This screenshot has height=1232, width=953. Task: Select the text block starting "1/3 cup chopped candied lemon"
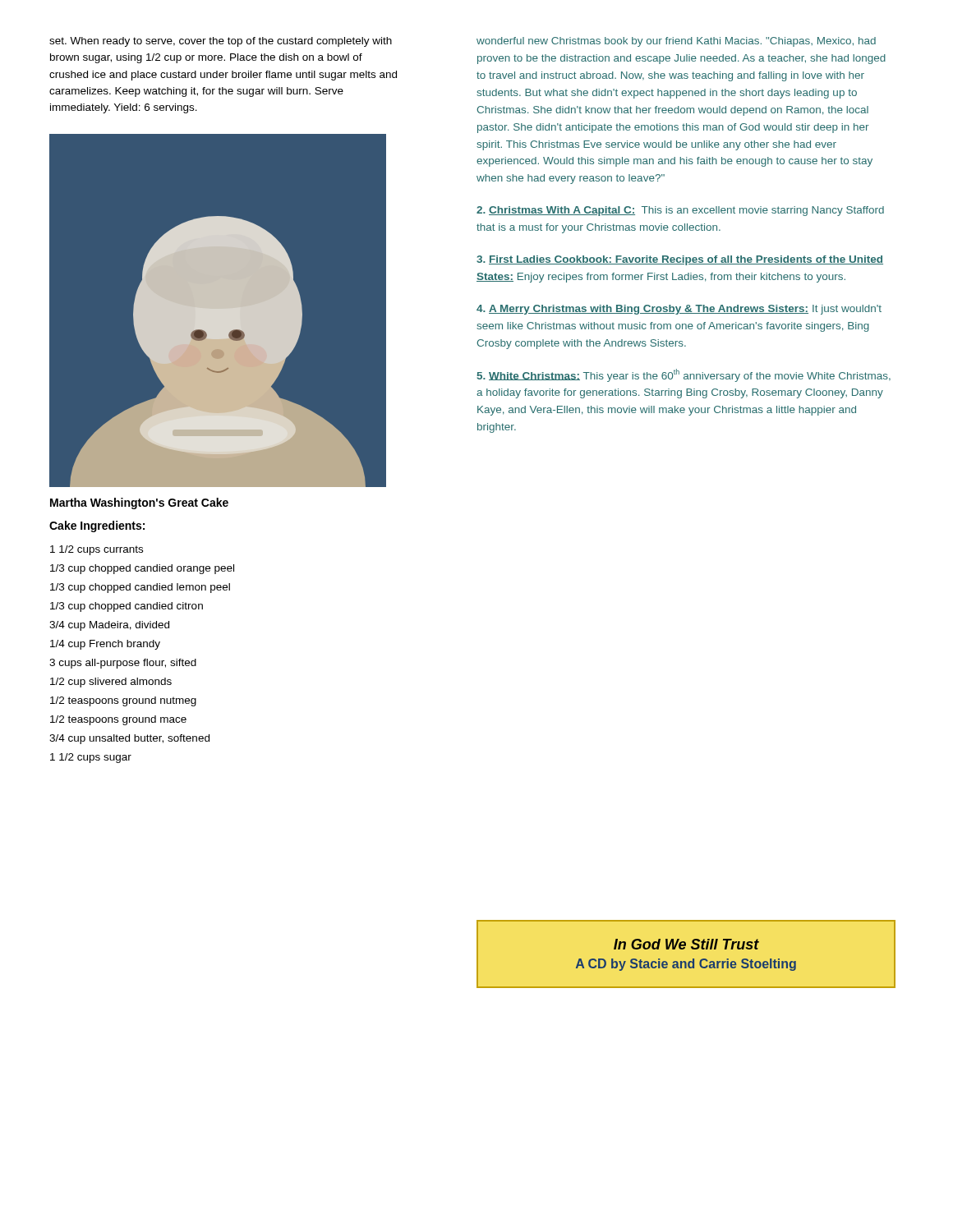coord(140,587)
